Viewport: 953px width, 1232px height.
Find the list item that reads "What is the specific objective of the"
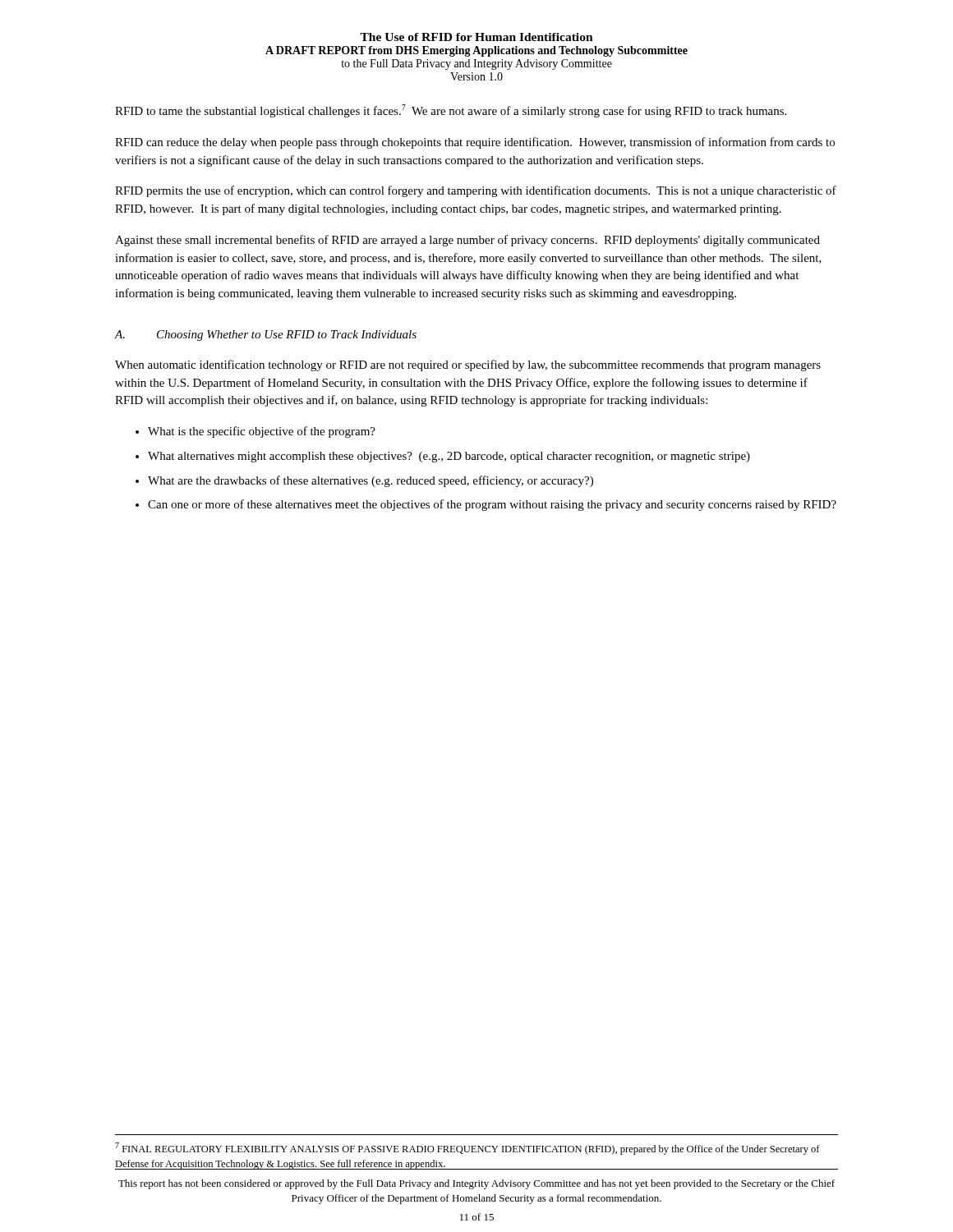[262, 431]
